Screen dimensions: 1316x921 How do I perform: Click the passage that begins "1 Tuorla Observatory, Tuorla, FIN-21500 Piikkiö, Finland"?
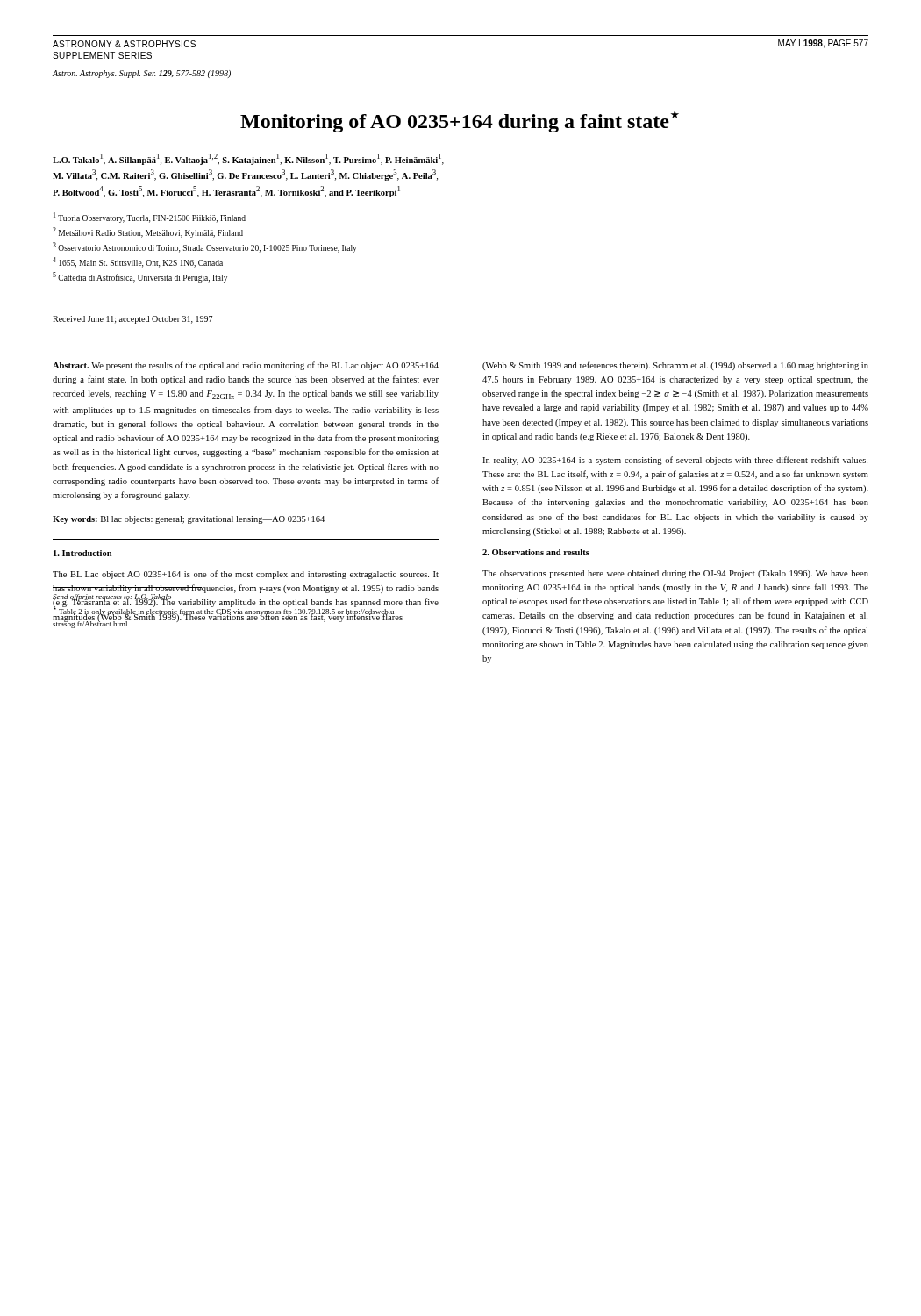click(205, 247)
